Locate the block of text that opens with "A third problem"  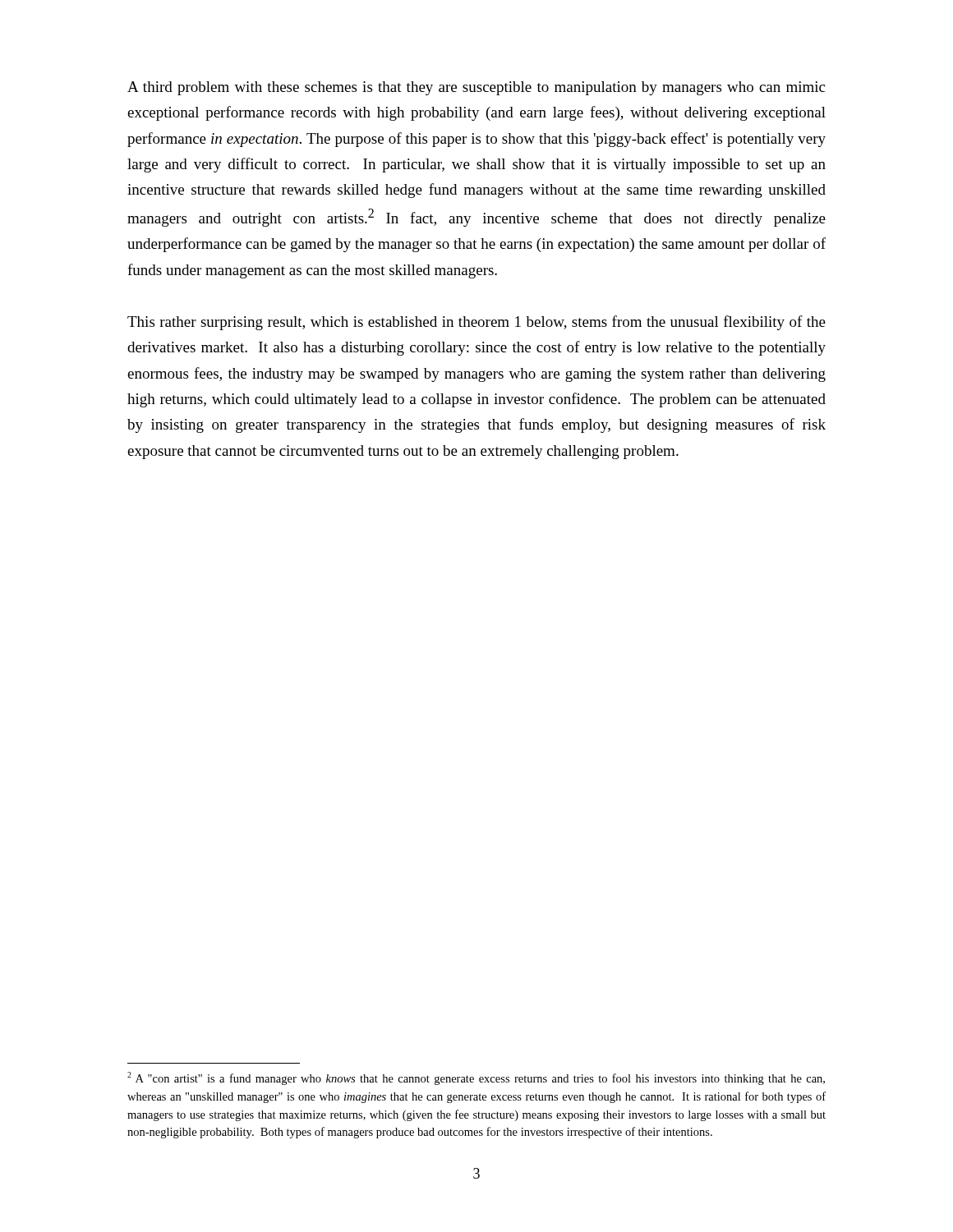click(x=476, y=178)
